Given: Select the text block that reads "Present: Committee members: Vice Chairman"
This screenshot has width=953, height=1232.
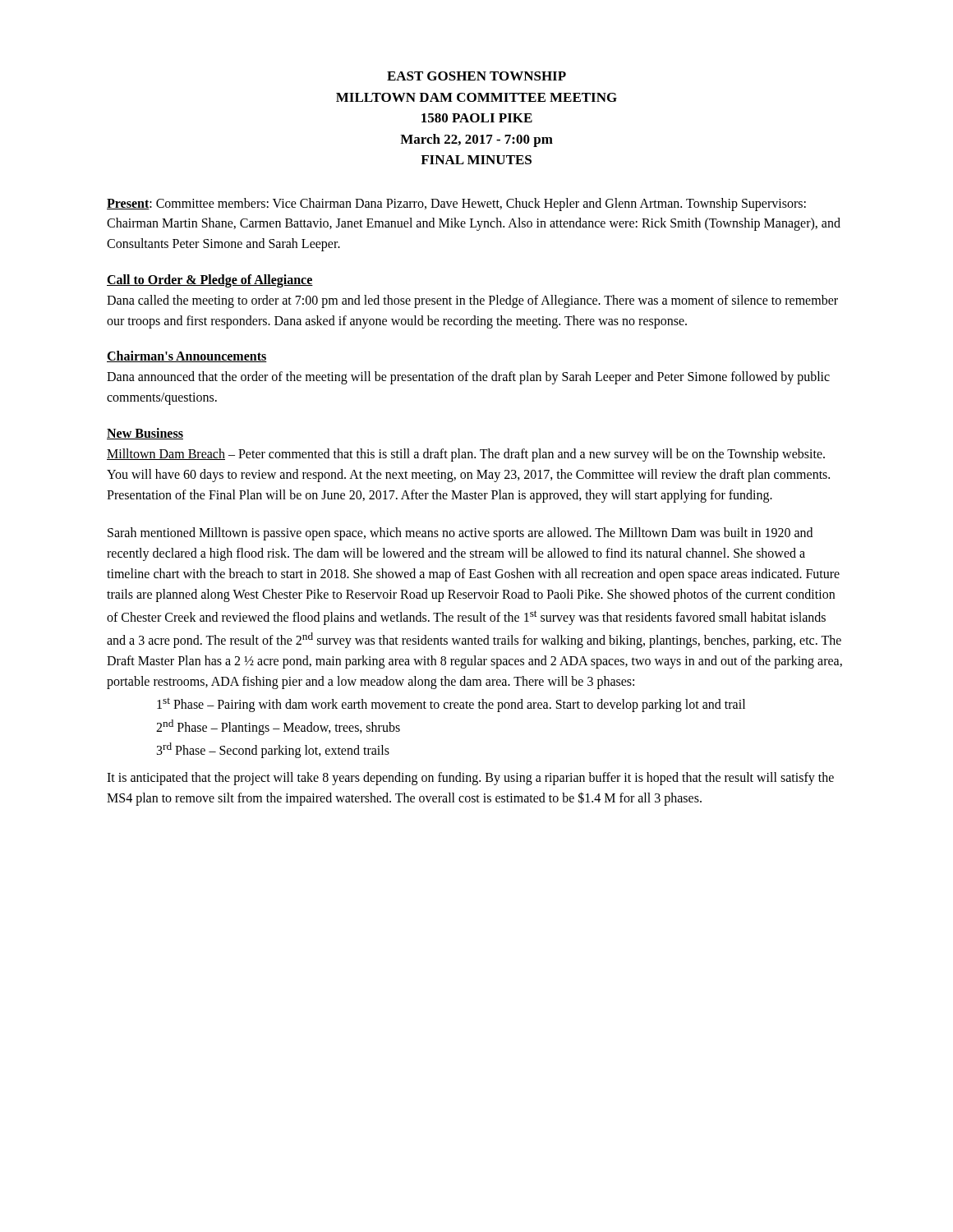Looking at the screenshot, I should (476, 224).
